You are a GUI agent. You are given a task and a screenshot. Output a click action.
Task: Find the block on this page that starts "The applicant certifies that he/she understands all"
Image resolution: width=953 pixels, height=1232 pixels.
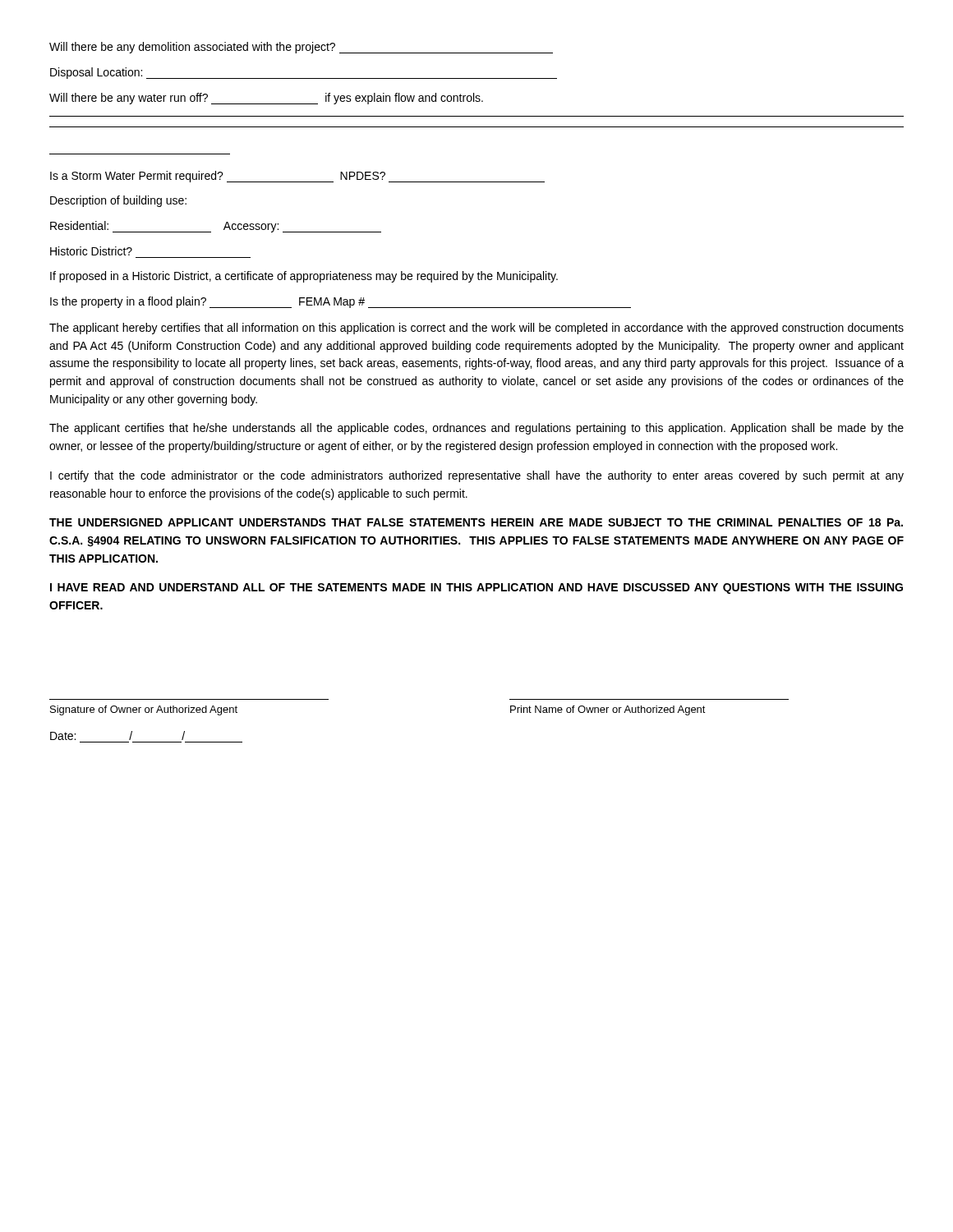click(476, 437)
